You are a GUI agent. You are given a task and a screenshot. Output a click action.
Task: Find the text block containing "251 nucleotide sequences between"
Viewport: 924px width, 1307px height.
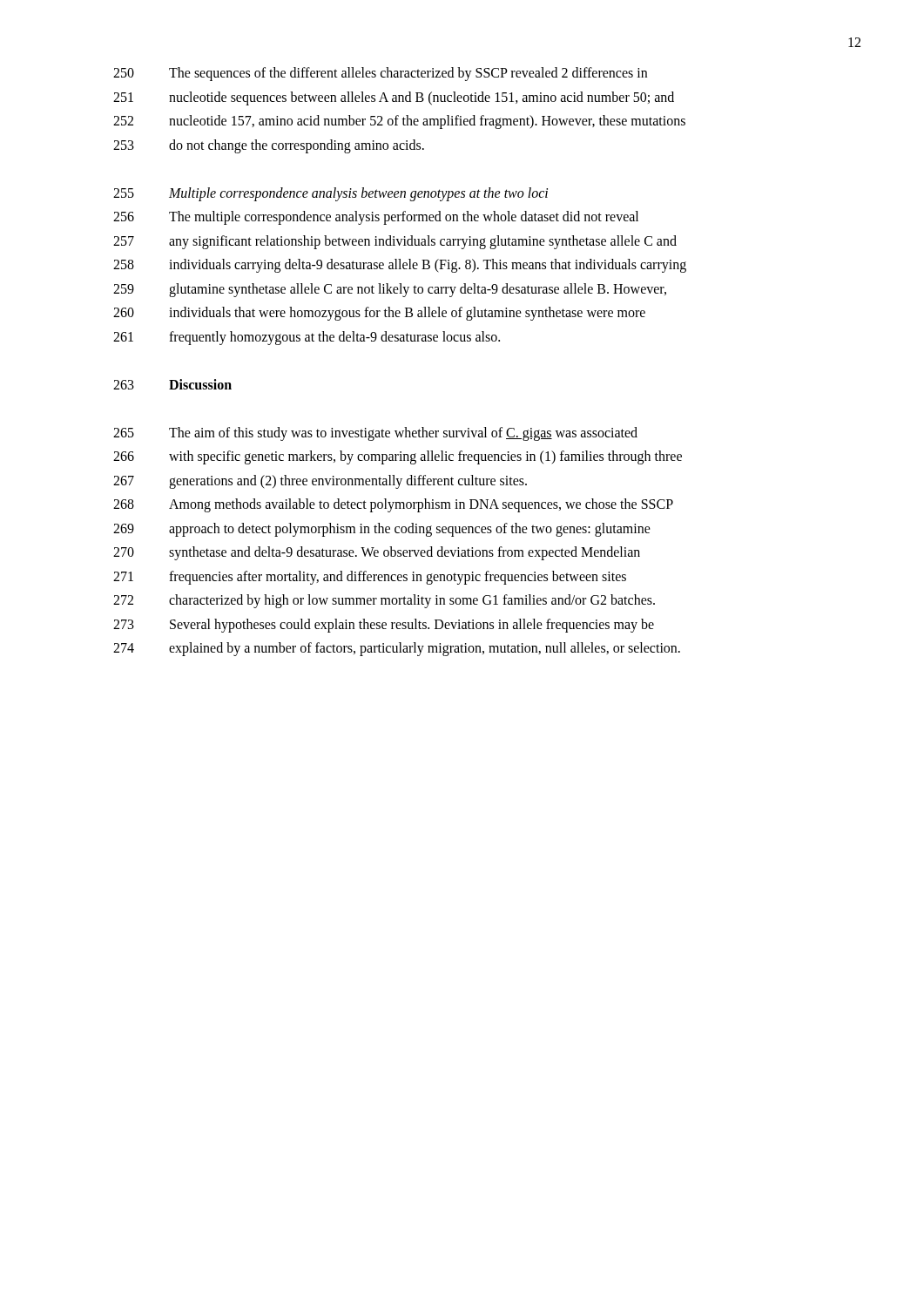tap(484, 97)
